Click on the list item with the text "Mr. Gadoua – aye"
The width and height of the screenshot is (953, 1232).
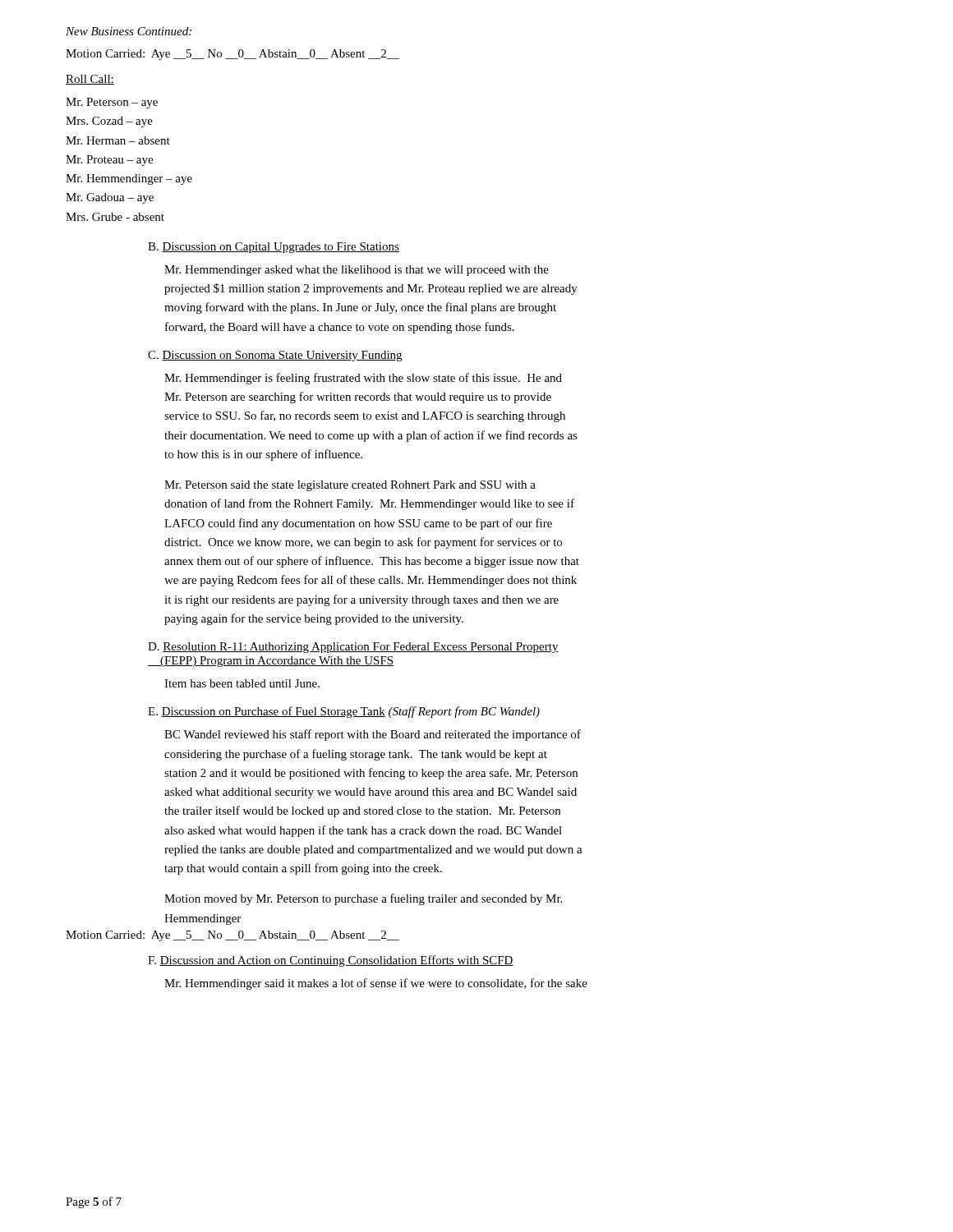point(110,197)
